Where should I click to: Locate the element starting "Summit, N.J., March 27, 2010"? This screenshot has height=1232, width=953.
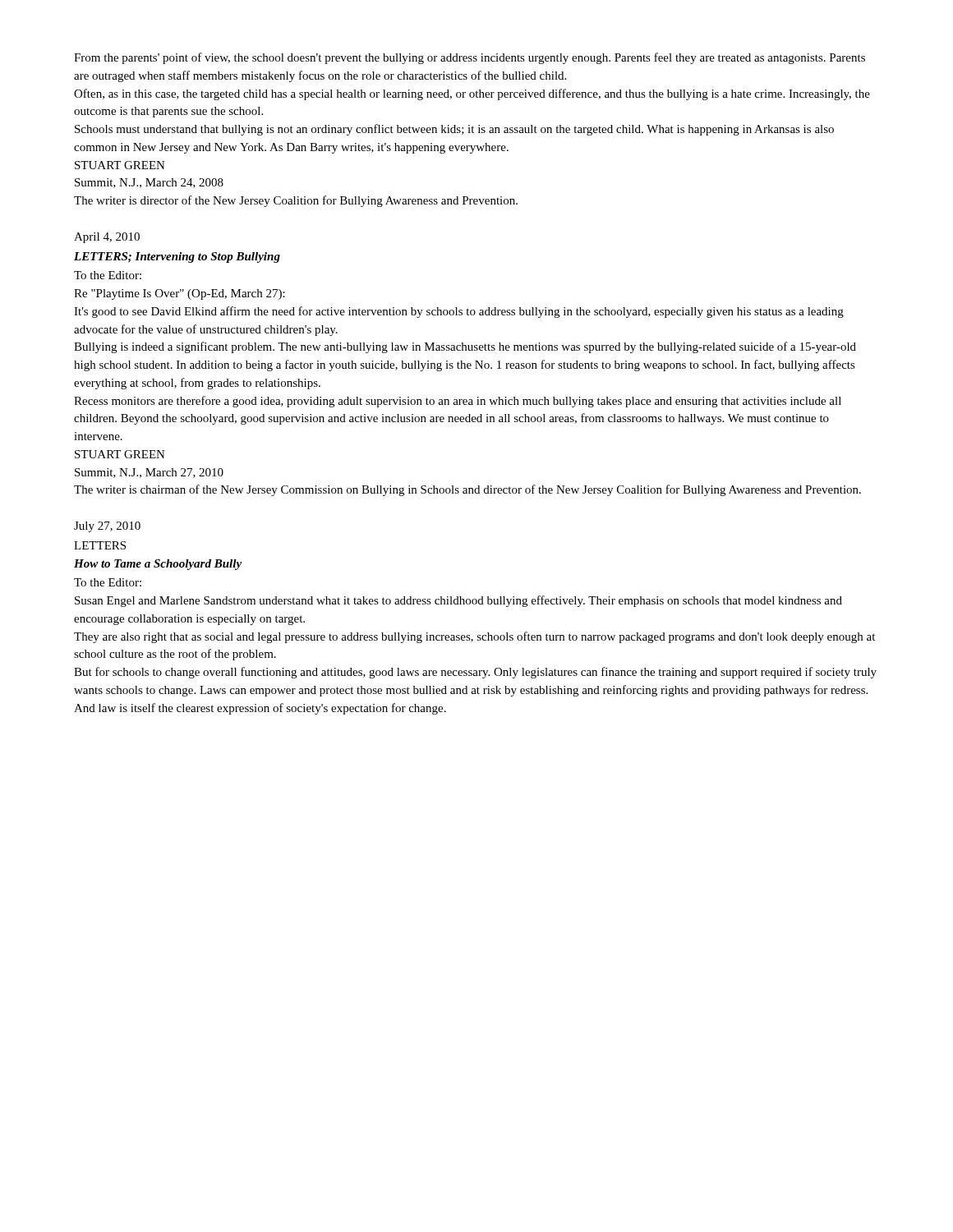point(149,473)
